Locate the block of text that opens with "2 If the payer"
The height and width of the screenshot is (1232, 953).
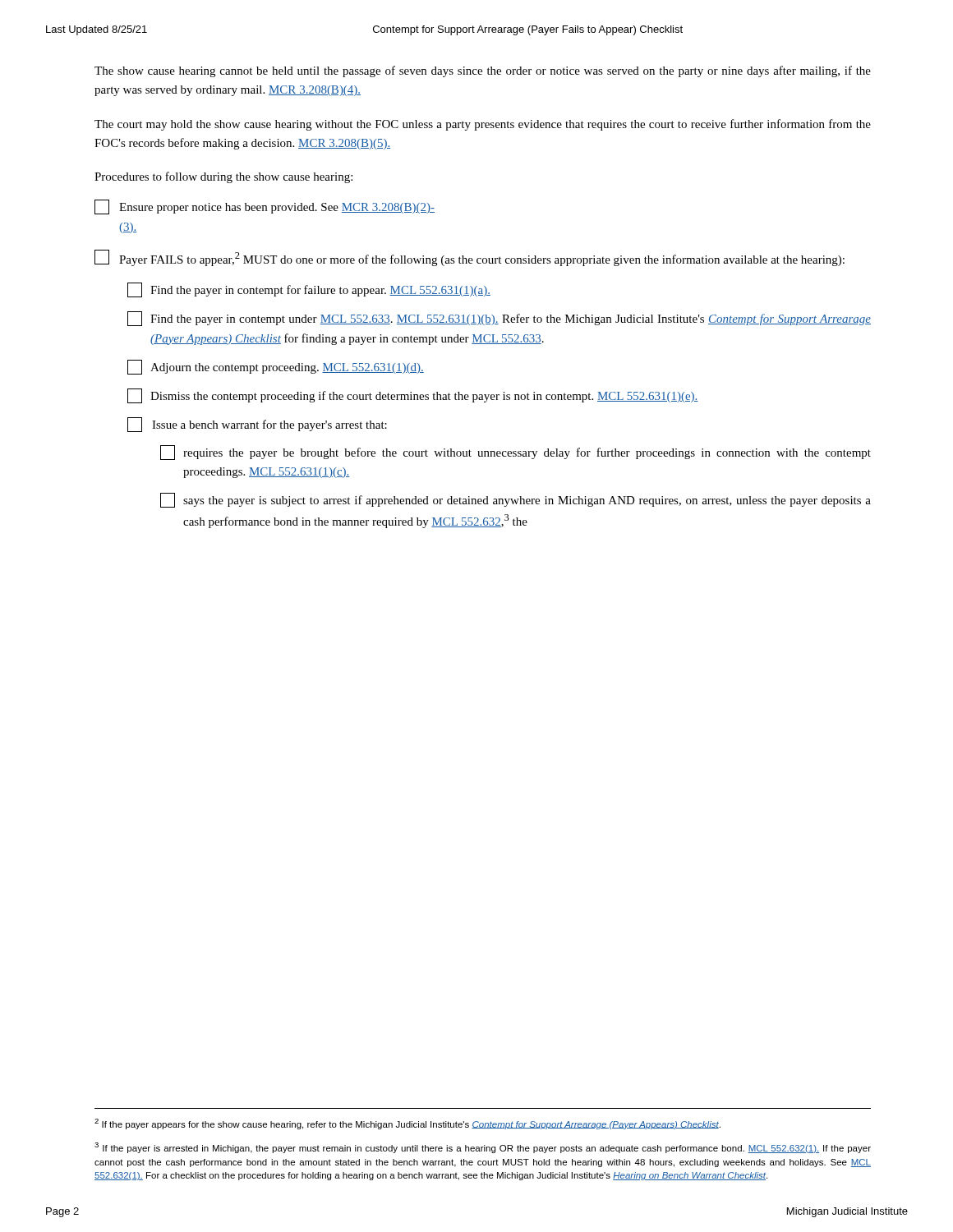pos(408,1122)
